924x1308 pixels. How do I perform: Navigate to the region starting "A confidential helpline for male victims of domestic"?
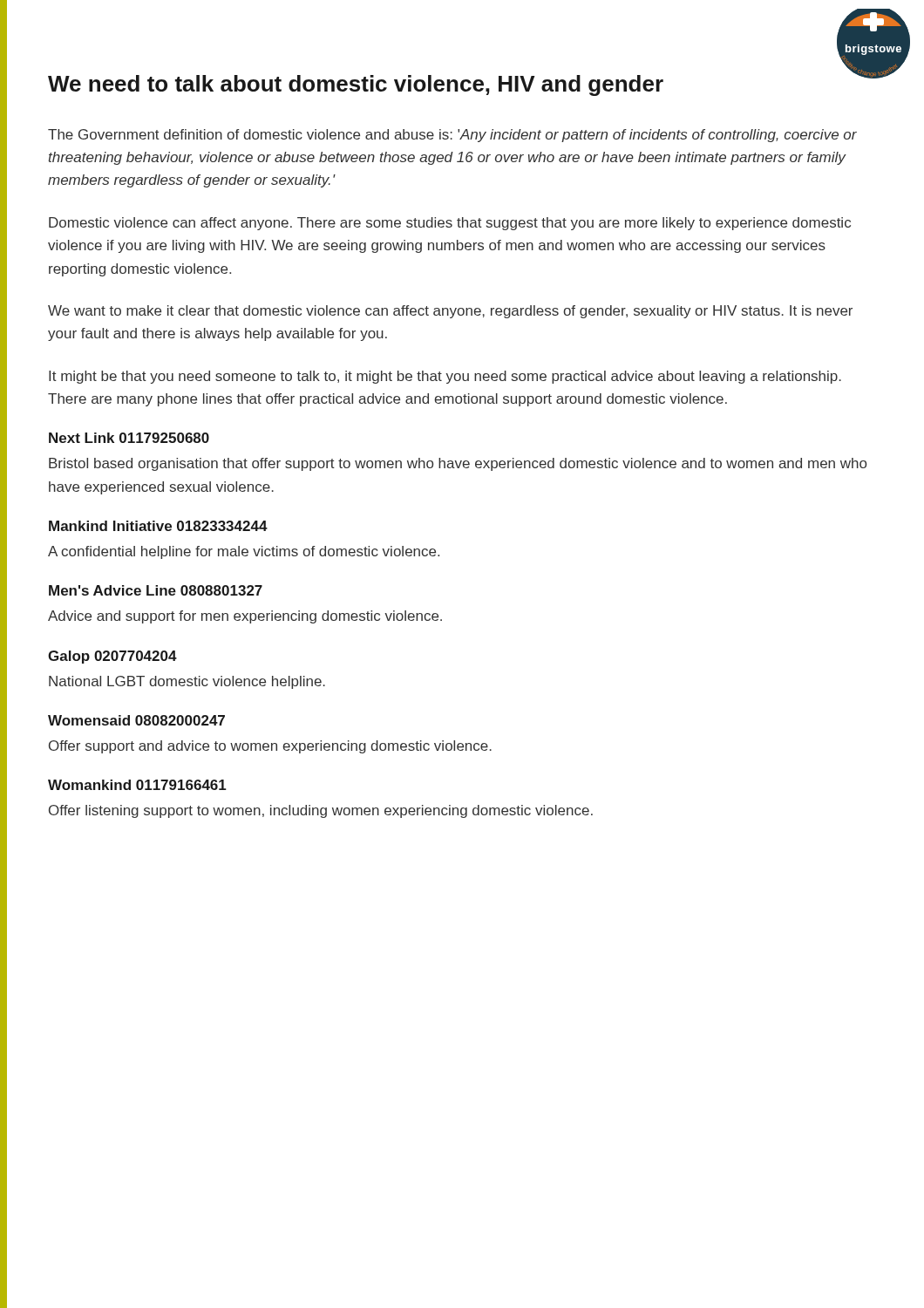point(244,551)
